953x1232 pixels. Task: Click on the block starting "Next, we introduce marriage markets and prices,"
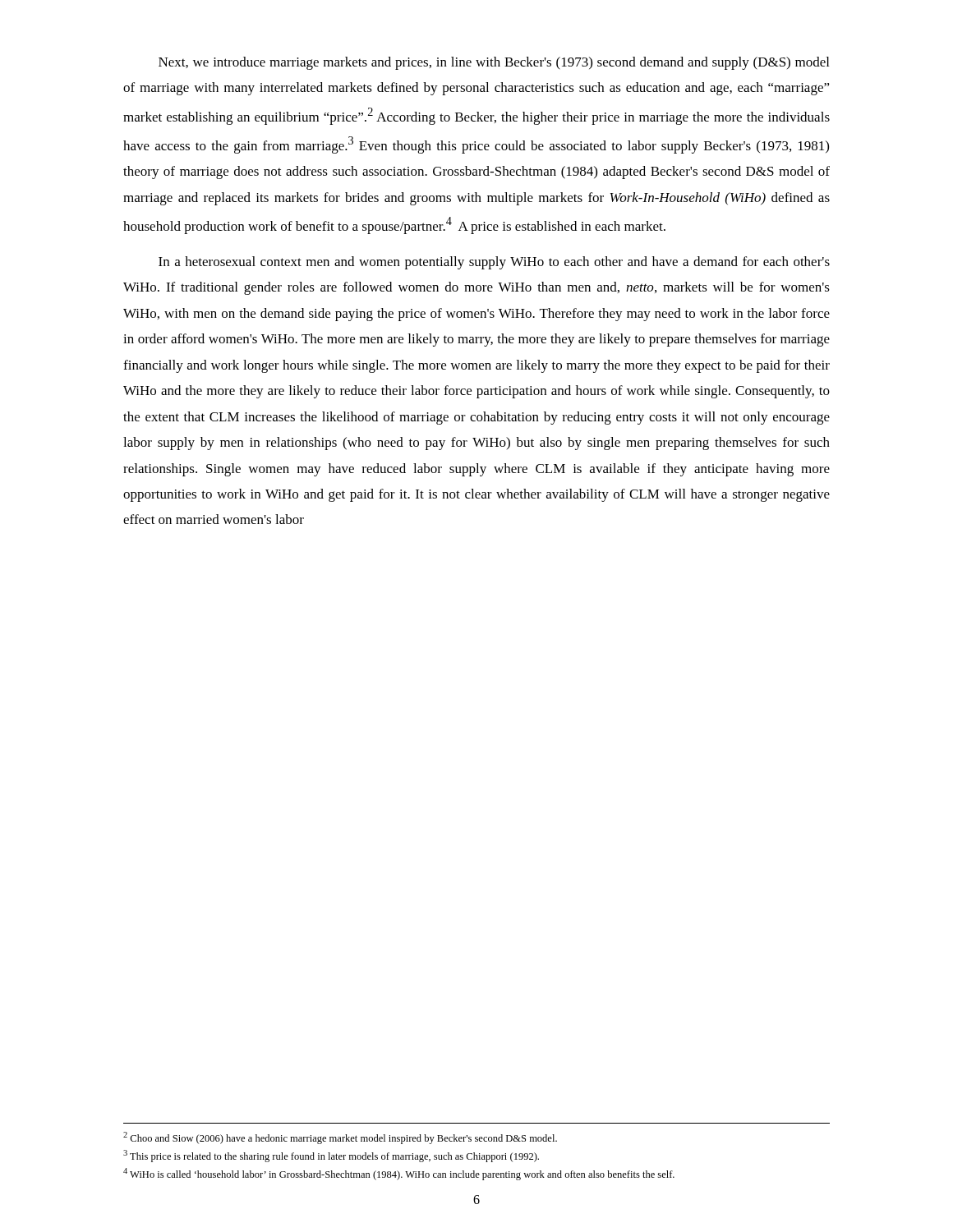coord(476,144)
